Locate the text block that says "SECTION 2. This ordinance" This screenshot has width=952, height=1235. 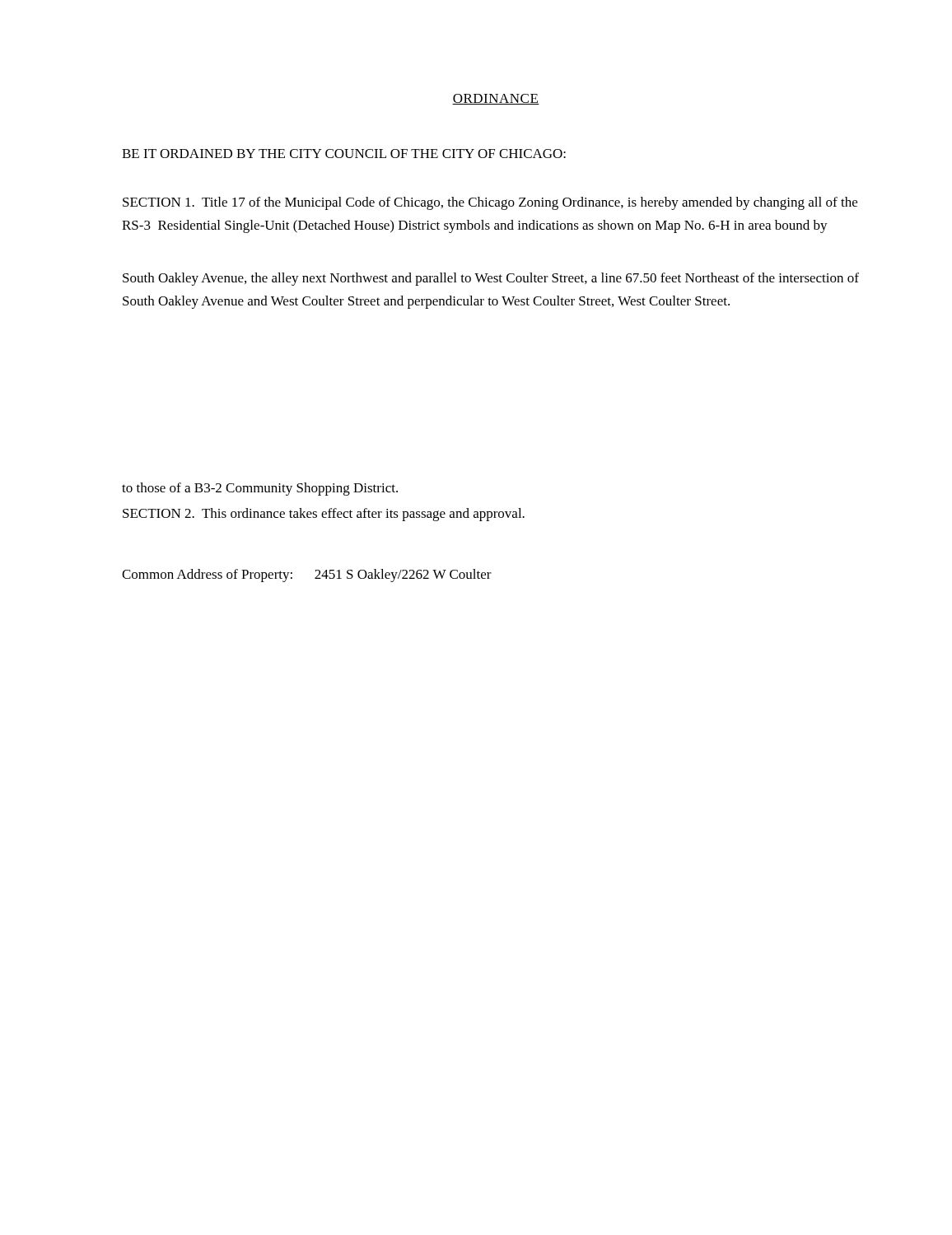click(x=324, y=514)
